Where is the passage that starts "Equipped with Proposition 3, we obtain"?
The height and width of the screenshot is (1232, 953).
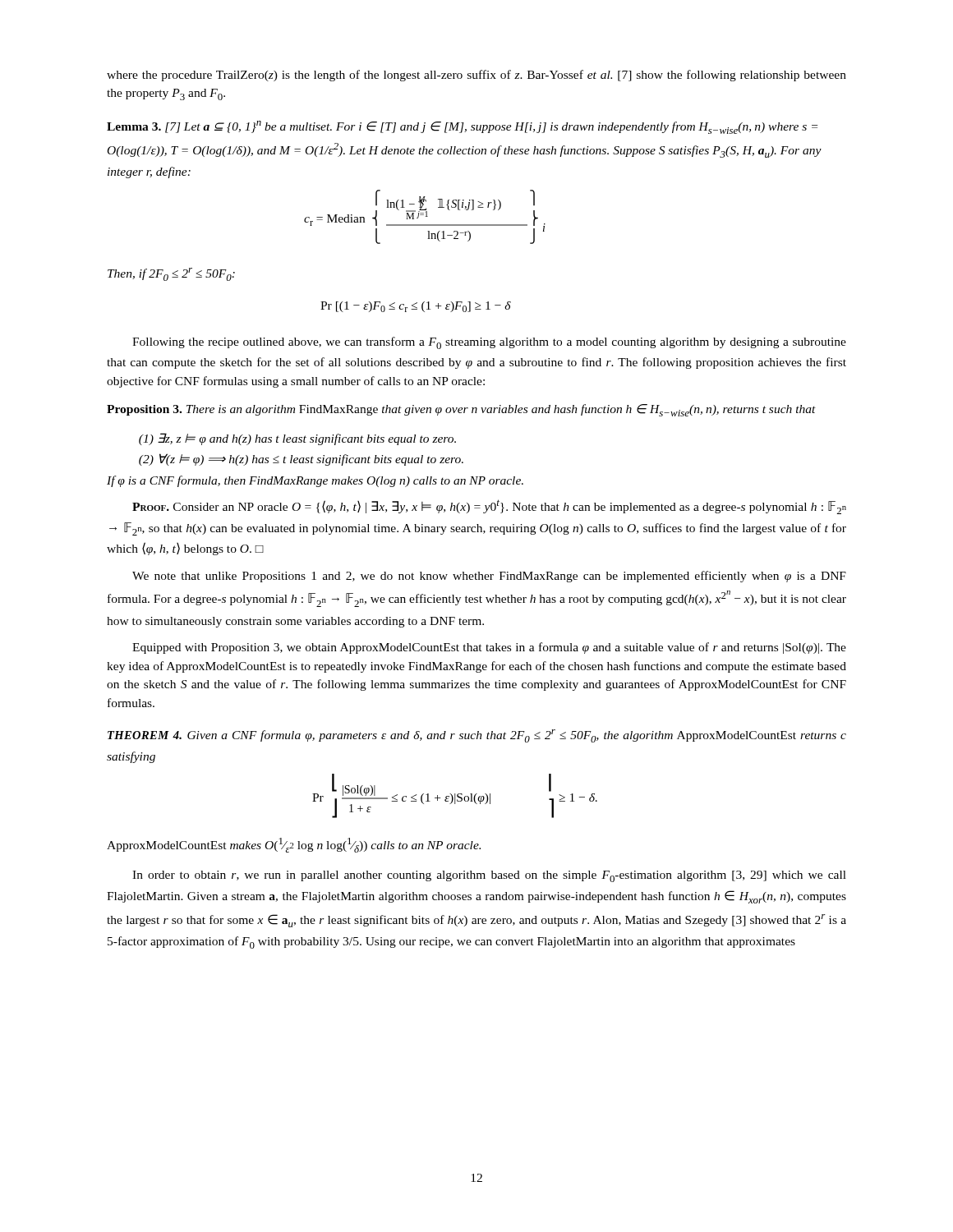[476, 675]
